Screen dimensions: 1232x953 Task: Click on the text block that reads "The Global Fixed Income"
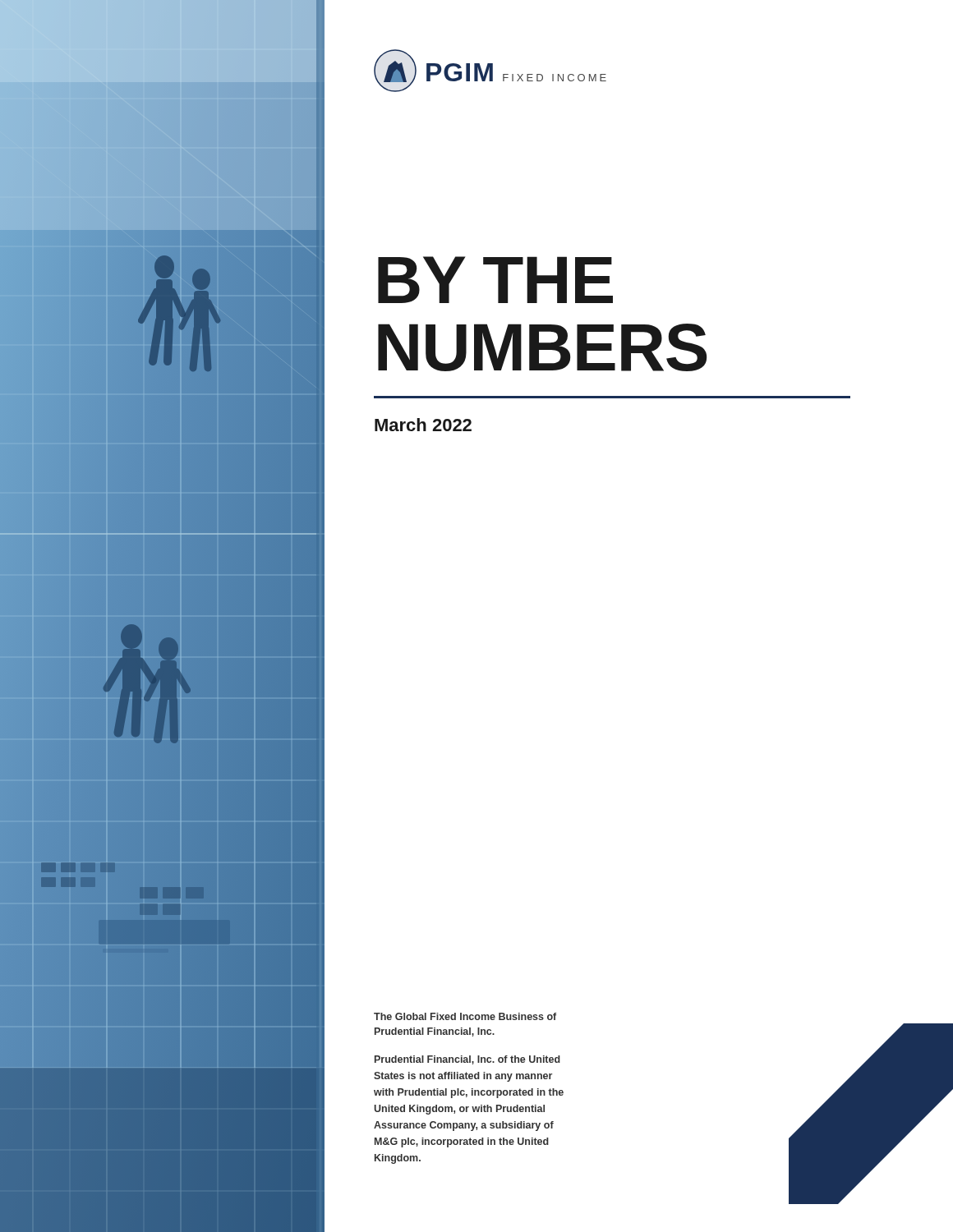point(465,1024)
